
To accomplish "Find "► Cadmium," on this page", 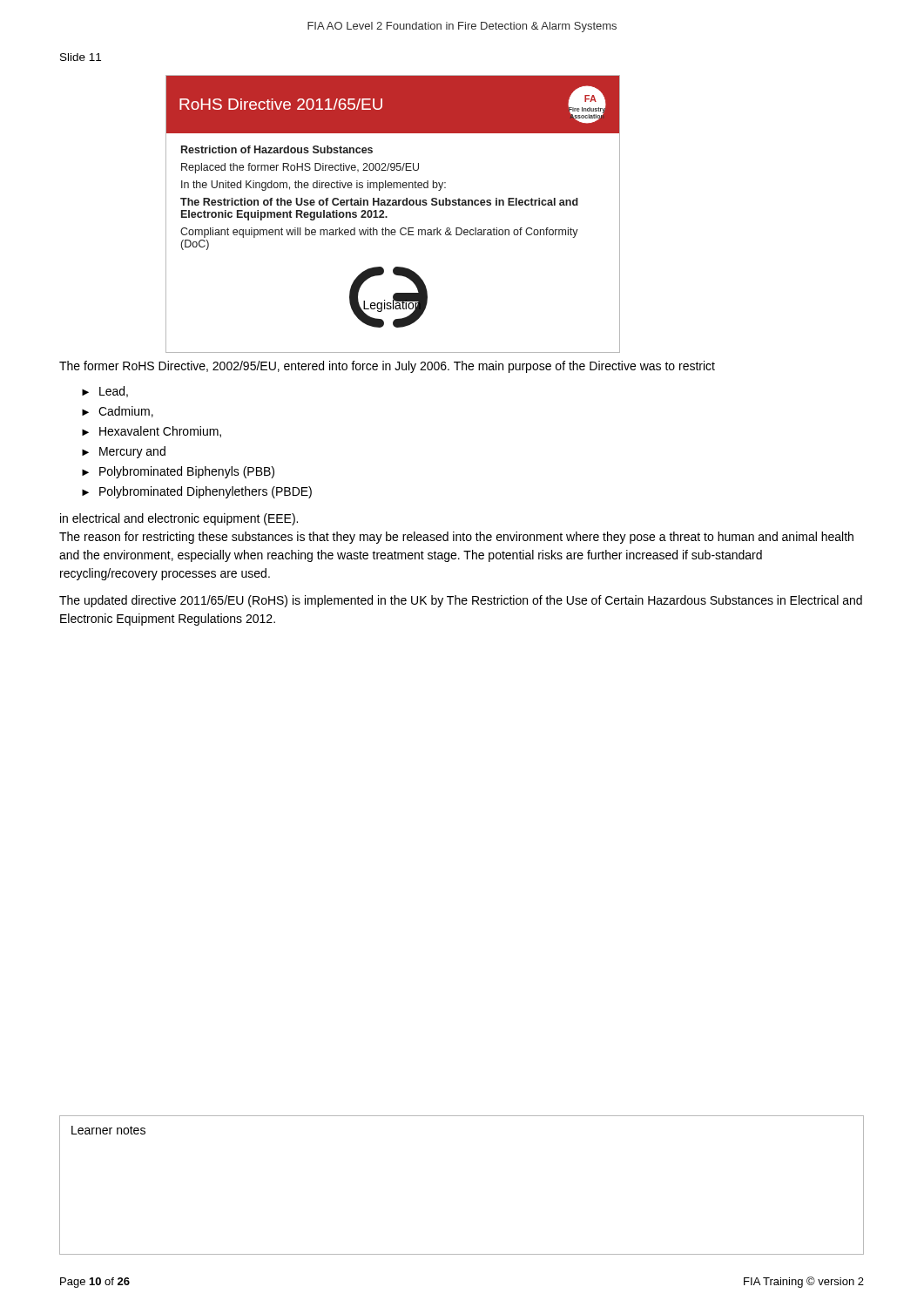I will point(117,412).
